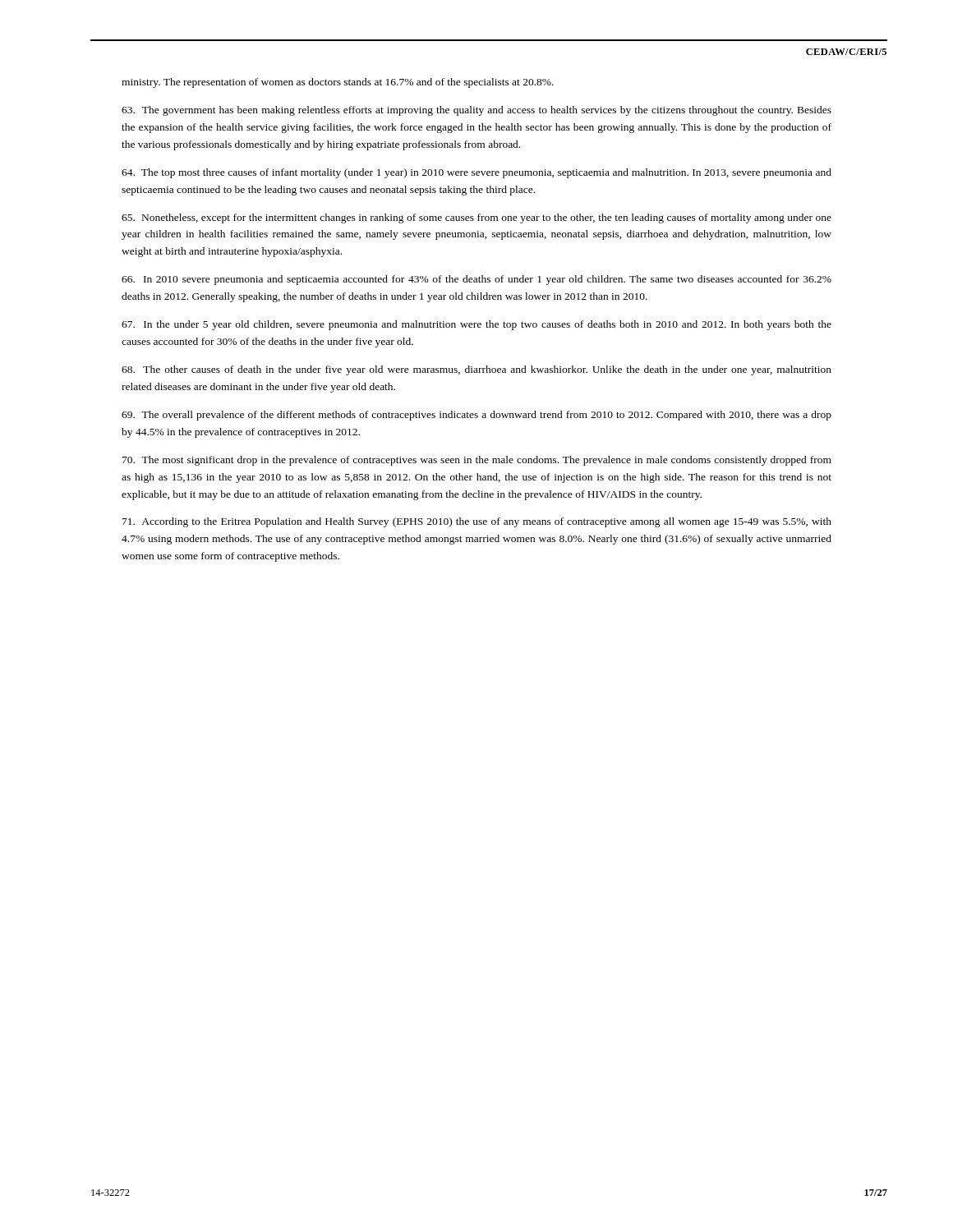
Task: Point to the text starting "The overall prevalence"
Action: click(x=476, y=423)
